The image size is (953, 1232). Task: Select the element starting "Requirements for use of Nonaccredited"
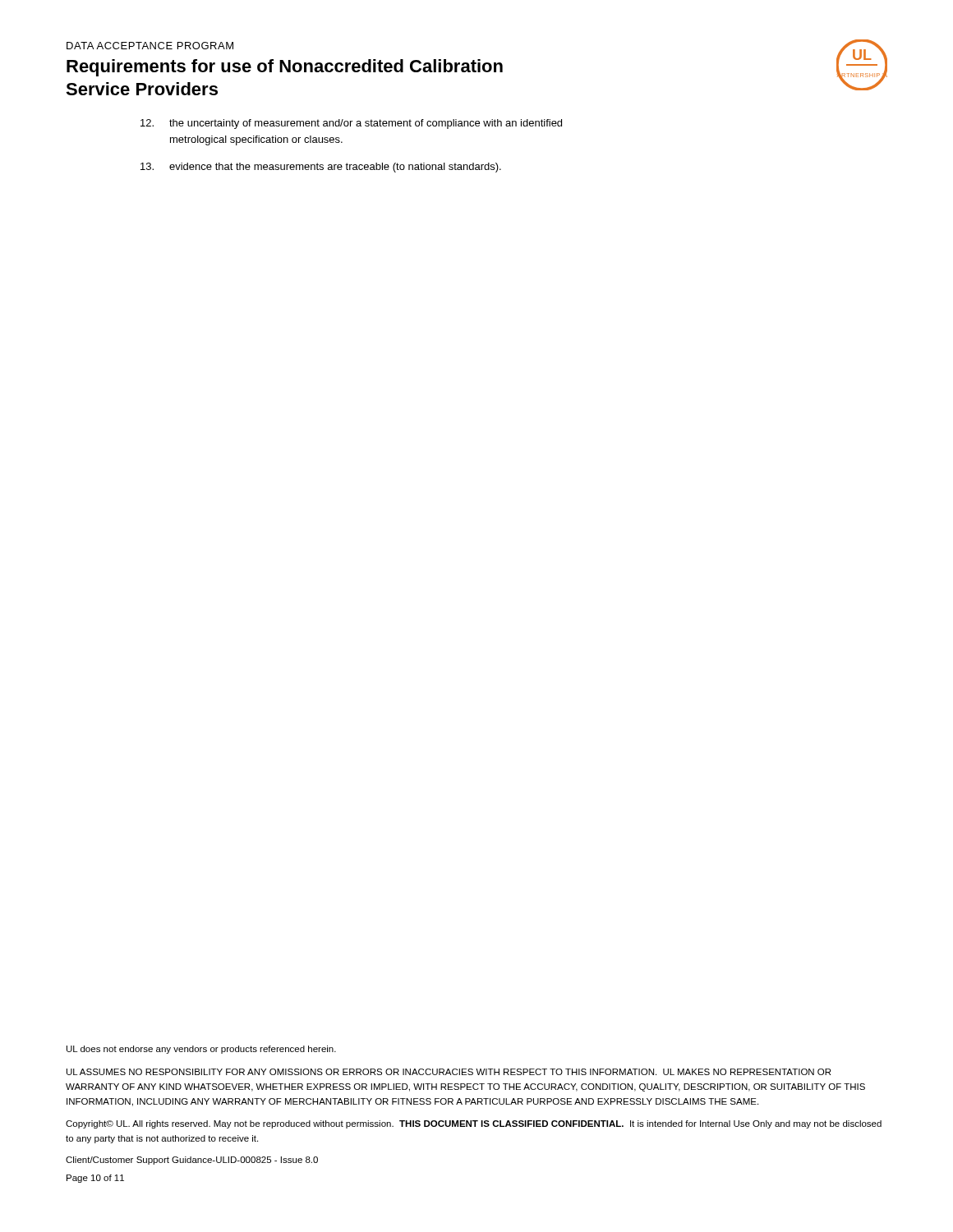[x=285, y=77]
